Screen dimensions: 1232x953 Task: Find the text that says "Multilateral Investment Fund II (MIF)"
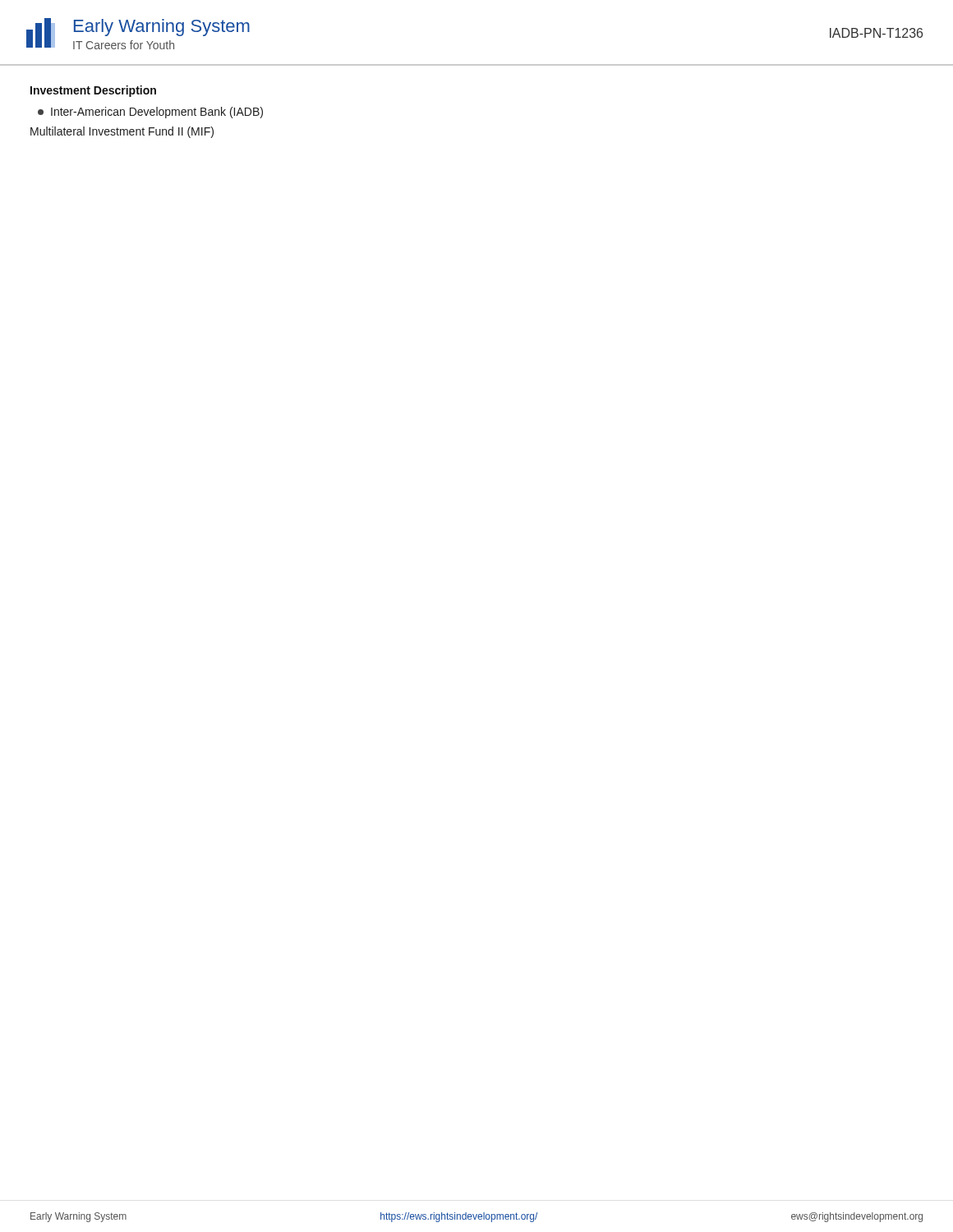click(122, 131)
